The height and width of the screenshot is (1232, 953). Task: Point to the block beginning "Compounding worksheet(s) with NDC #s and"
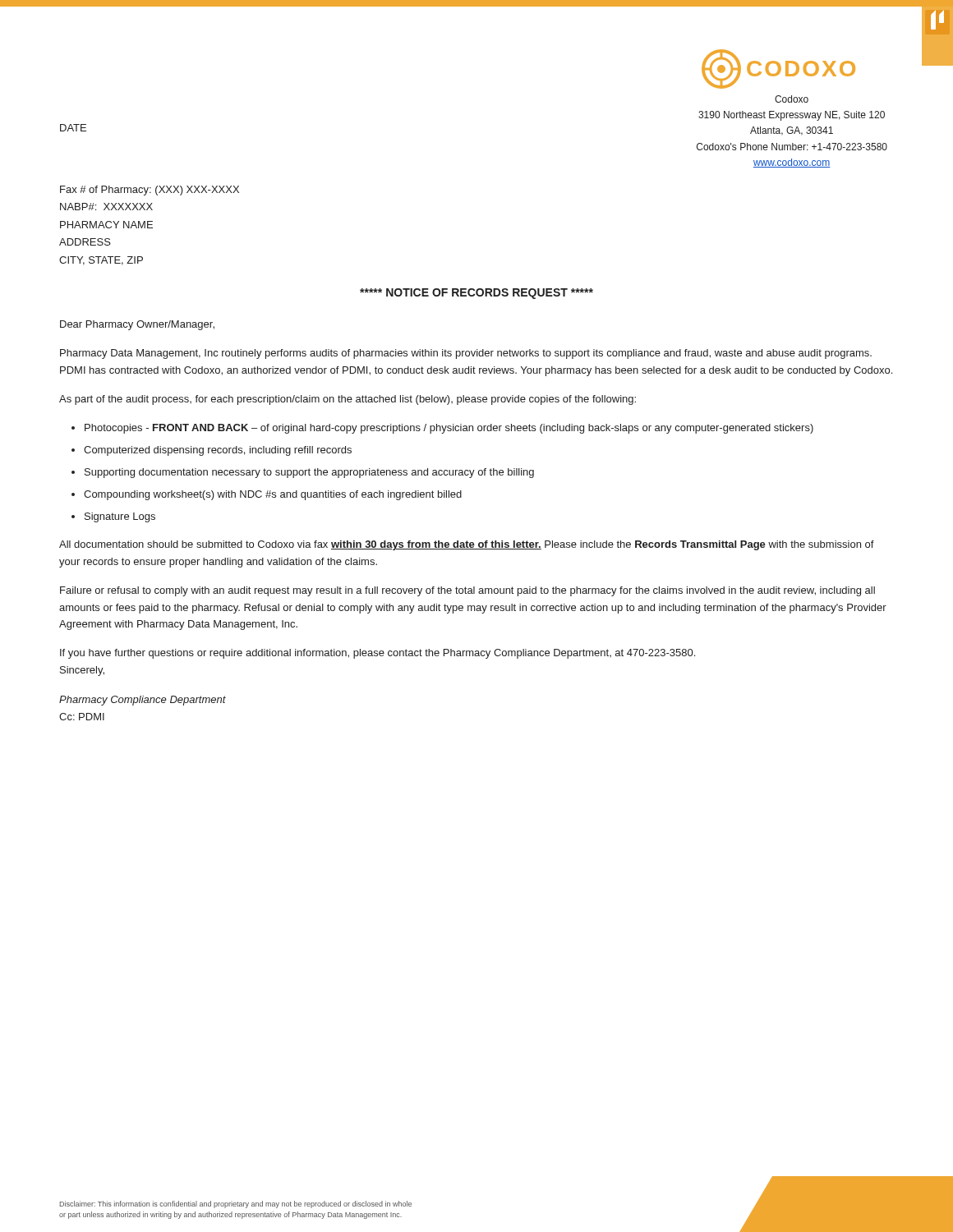tap(273, 494)
